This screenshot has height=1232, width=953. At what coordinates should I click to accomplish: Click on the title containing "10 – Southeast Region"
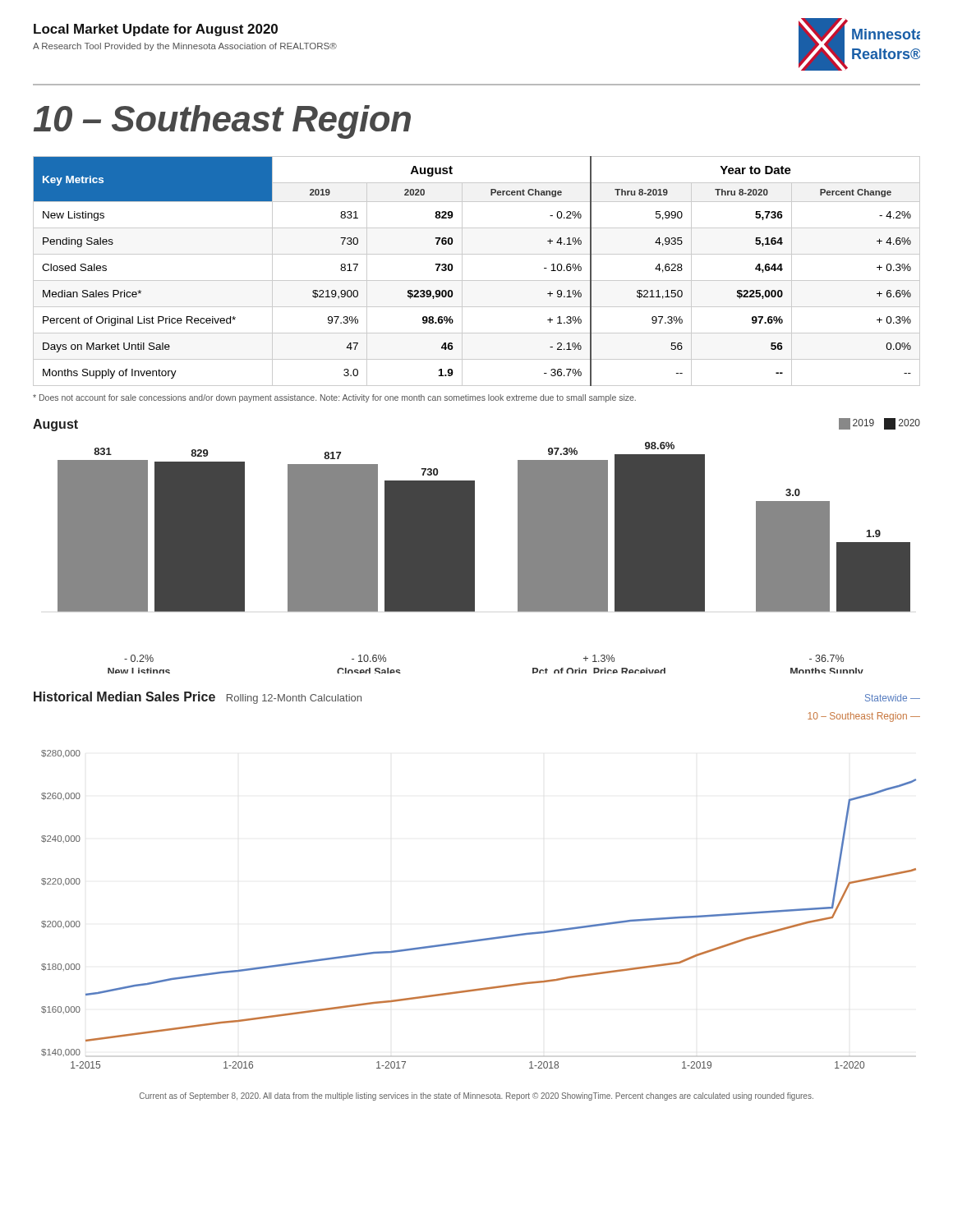[222, 119]
